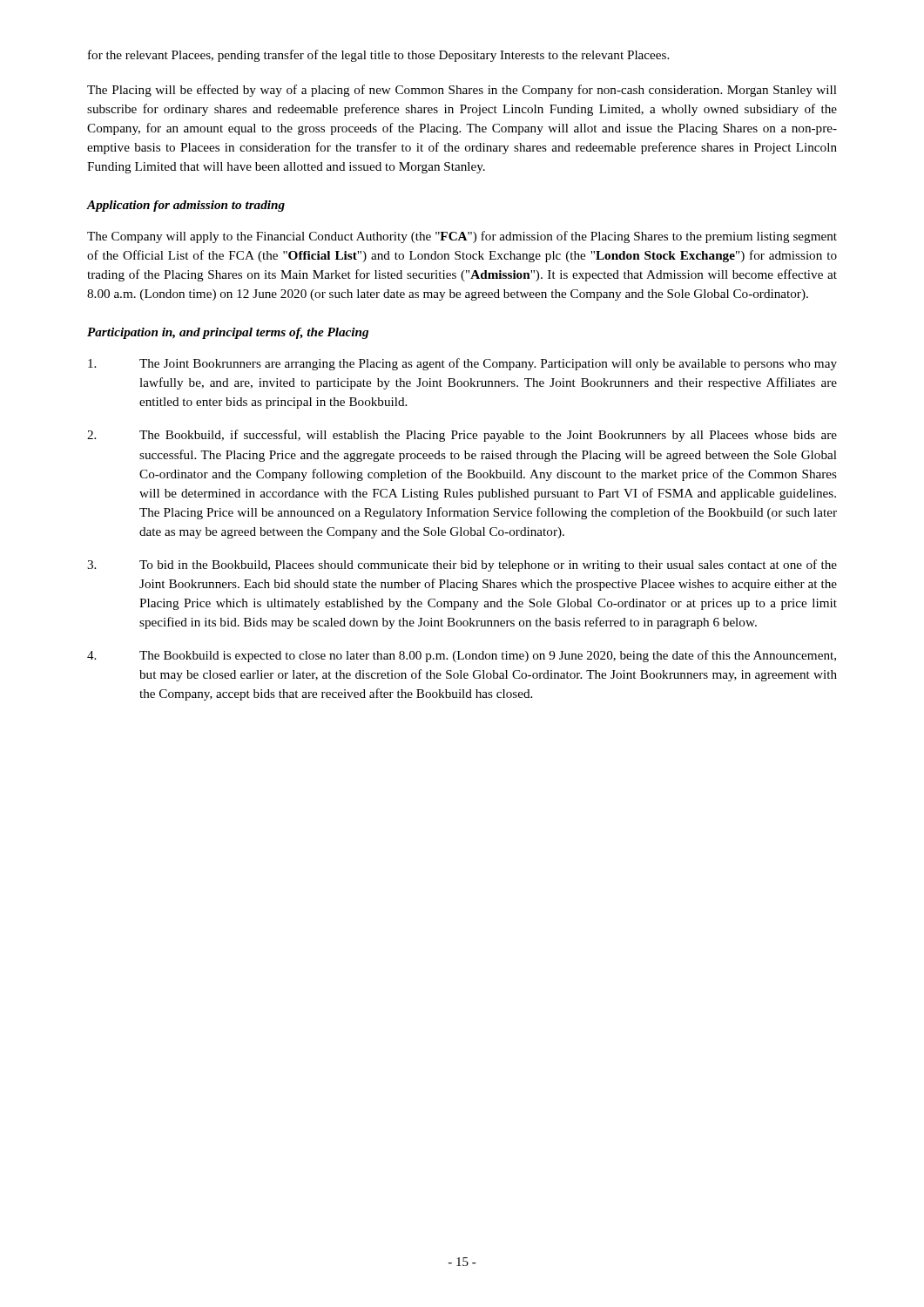The image size is (924, 1307).
Task: Select the text block starting "2. The Bookbuild, if"
Action: click(x=462, y=483)
